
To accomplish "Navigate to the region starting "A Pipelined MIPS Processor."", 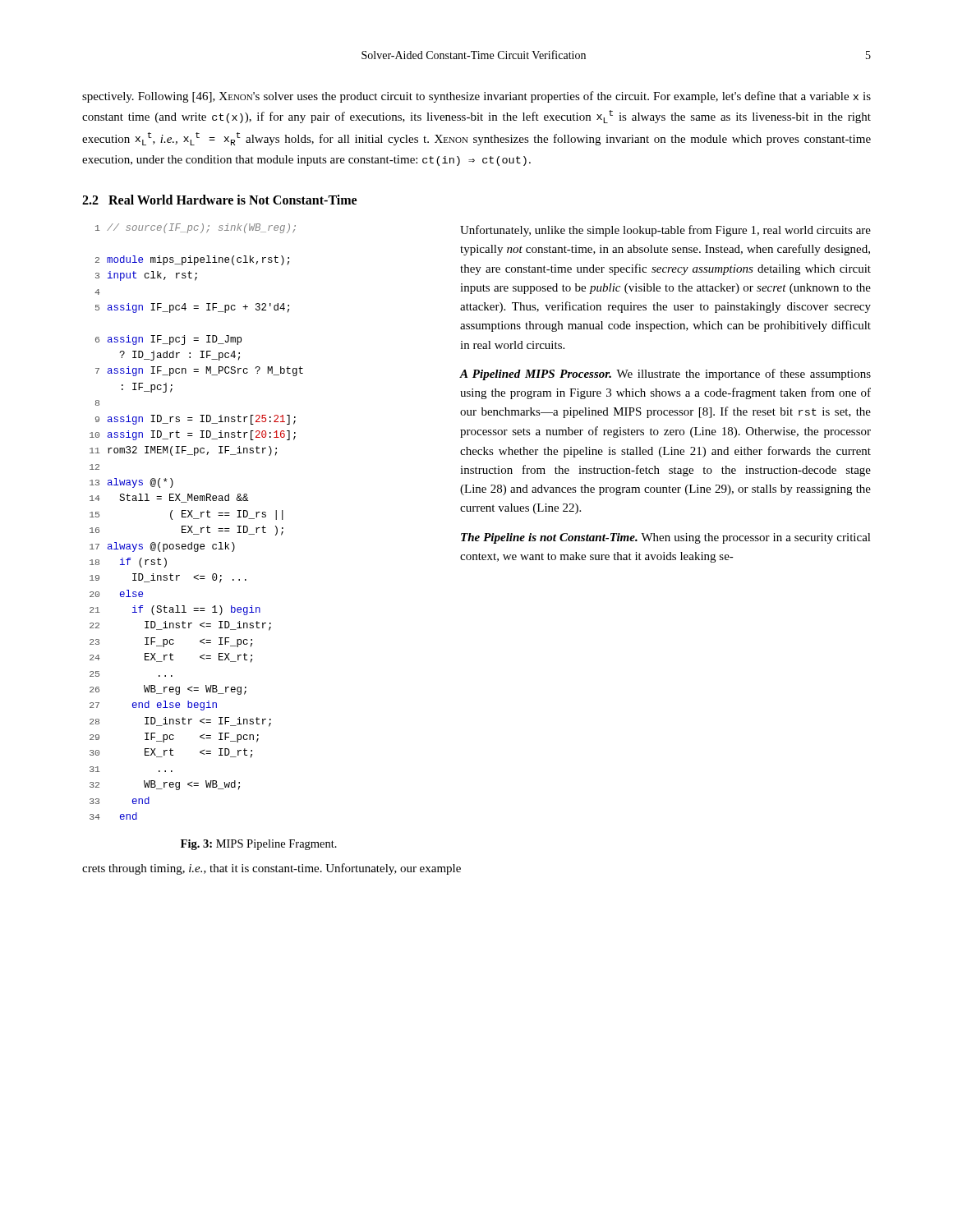I will 665,441.
